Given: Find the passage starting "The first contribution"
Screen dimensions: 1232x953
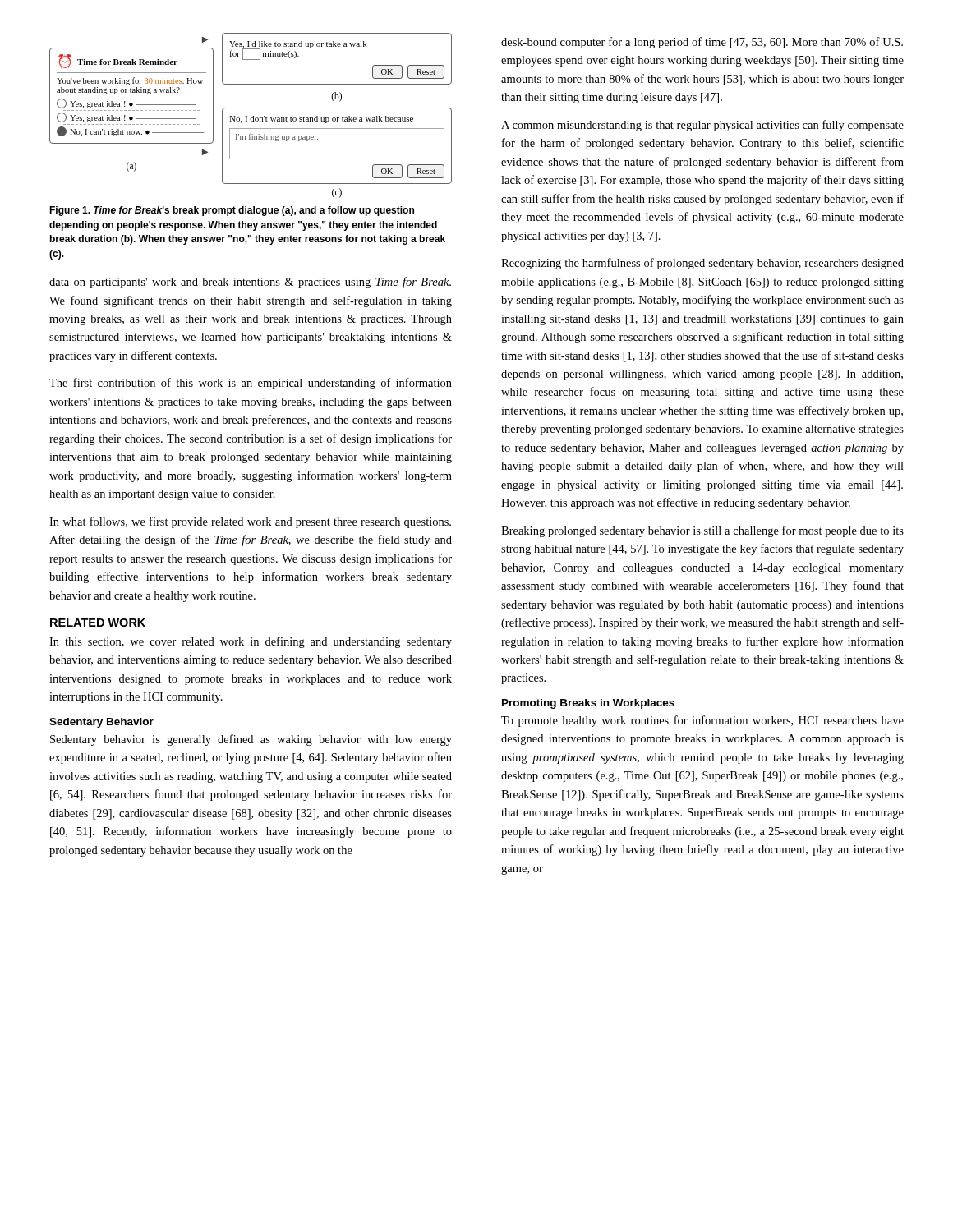Looking at the screenshot, I should pos(251,438).
